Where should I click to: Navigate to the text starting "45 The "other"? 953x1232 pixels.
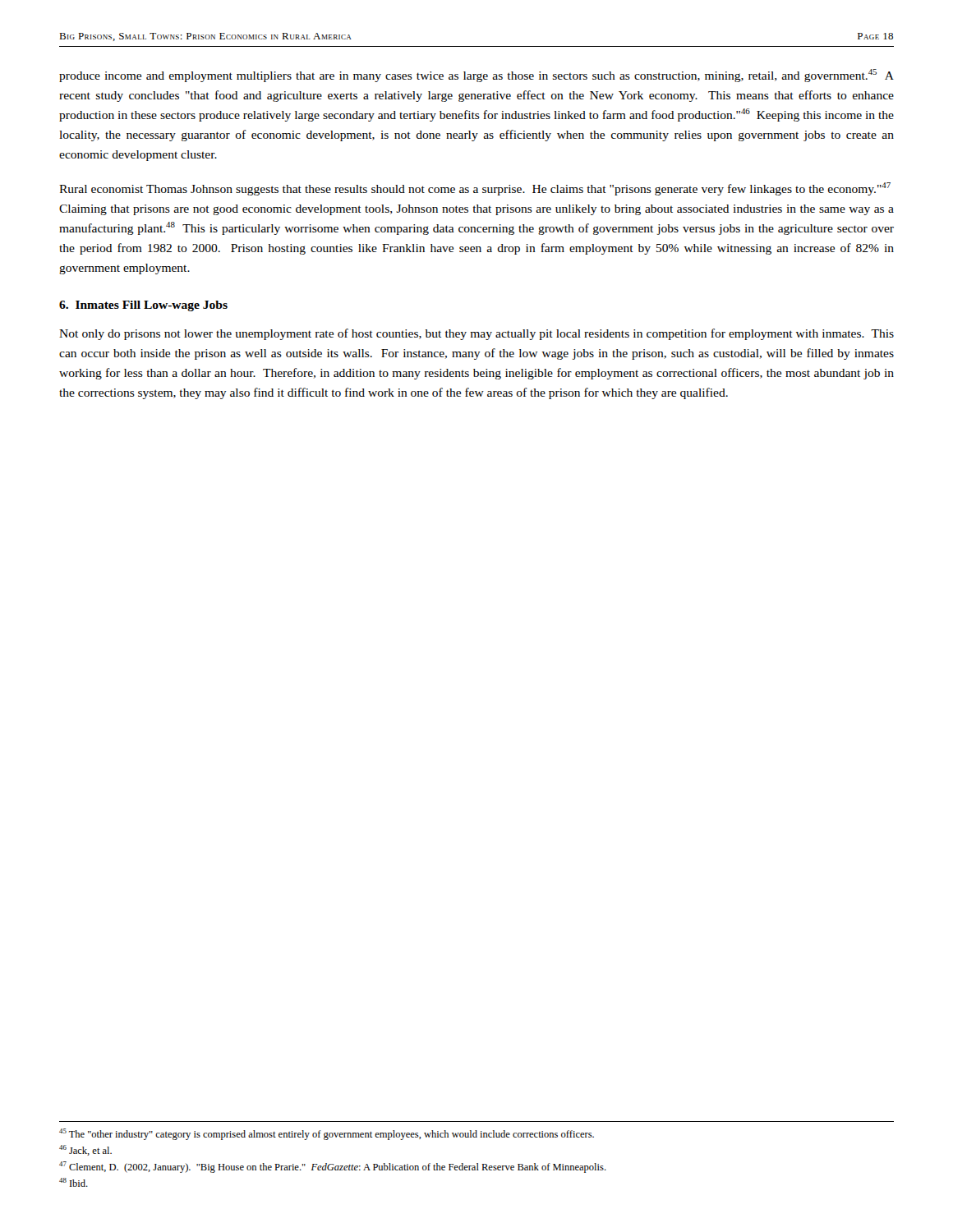tap(327, 1133)
